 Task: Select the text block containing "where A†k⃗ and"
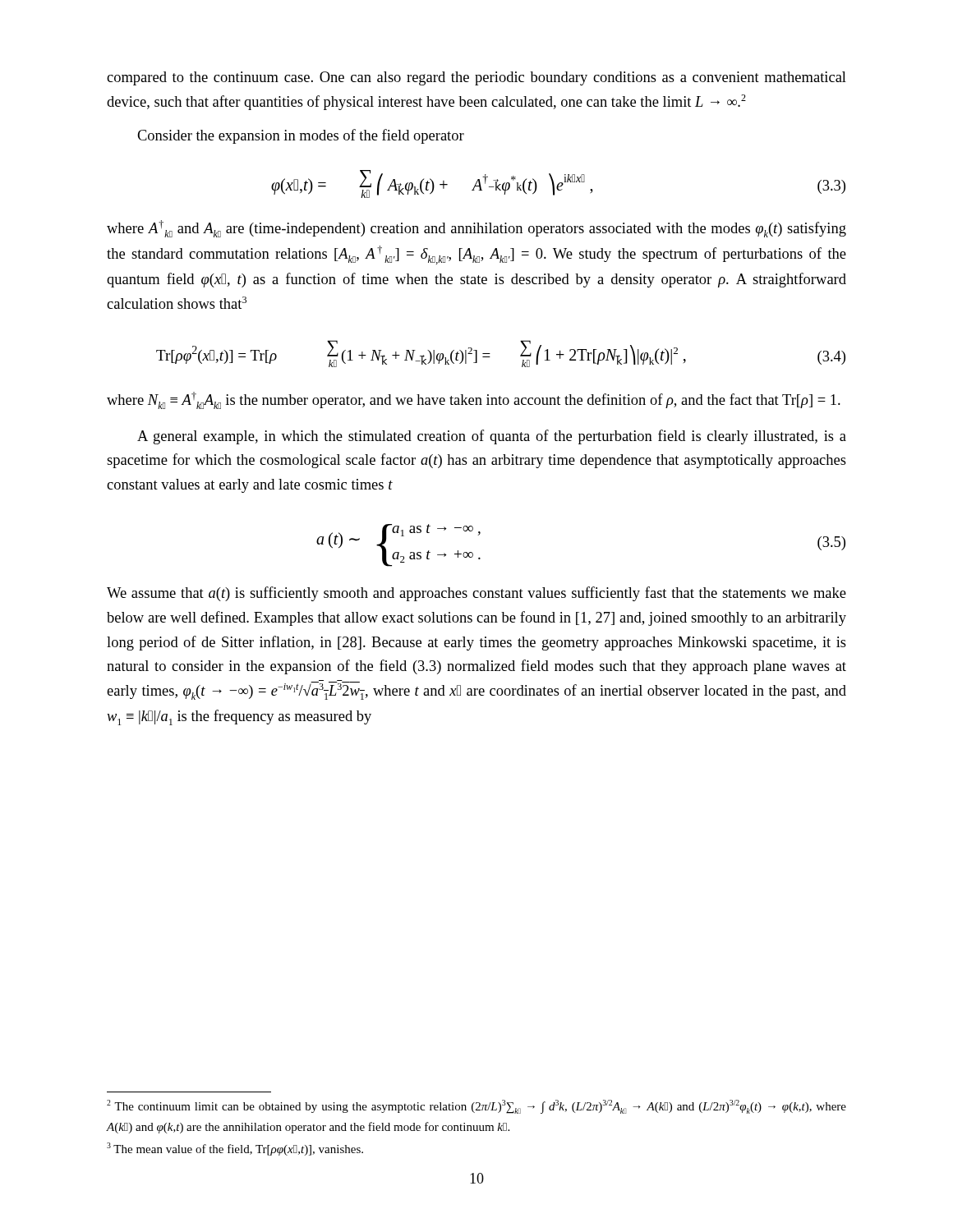click(476, 265)
